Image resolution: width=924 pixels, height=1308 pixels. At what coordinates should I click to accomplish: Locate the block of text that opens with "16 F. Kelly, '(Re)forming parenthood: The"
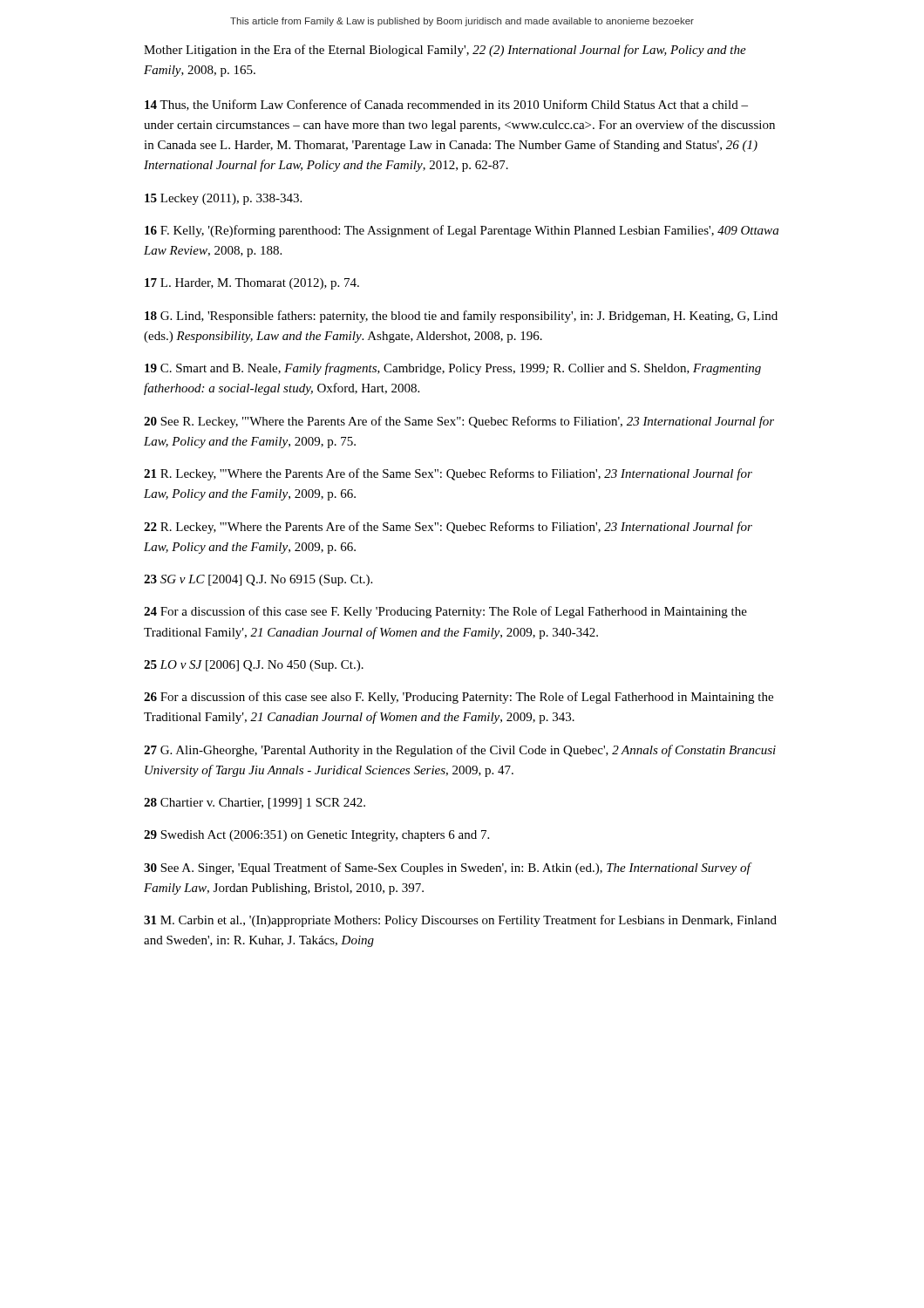coord(461,240)
